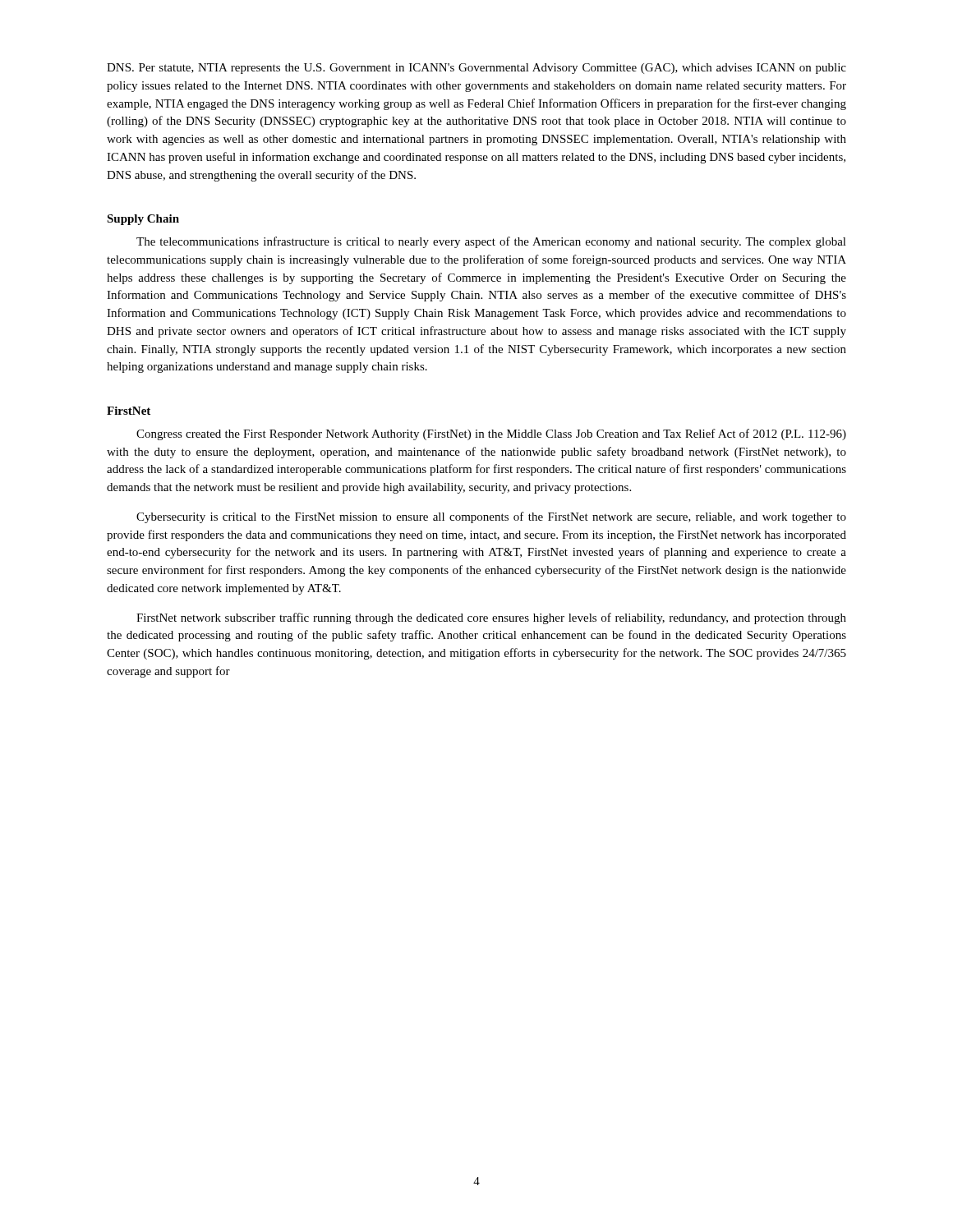This screenshot has height=1232, width=953.
Task: Locate the text block with the text "The telecommunications infrastructure is critical to"
Action: [x=476, y=304]
